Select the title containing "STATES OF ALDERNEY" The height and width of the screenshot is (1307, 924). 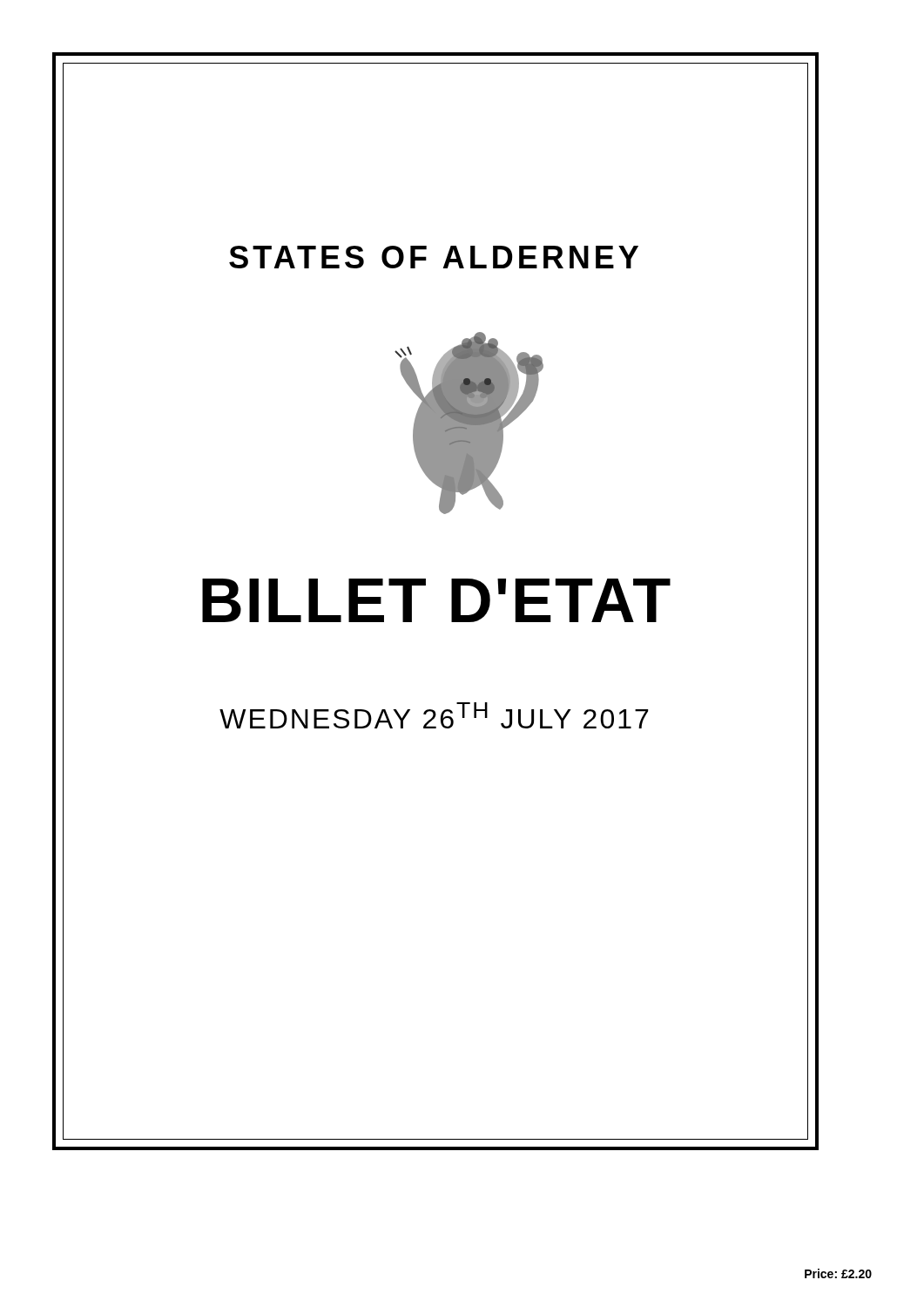(435, 257)
